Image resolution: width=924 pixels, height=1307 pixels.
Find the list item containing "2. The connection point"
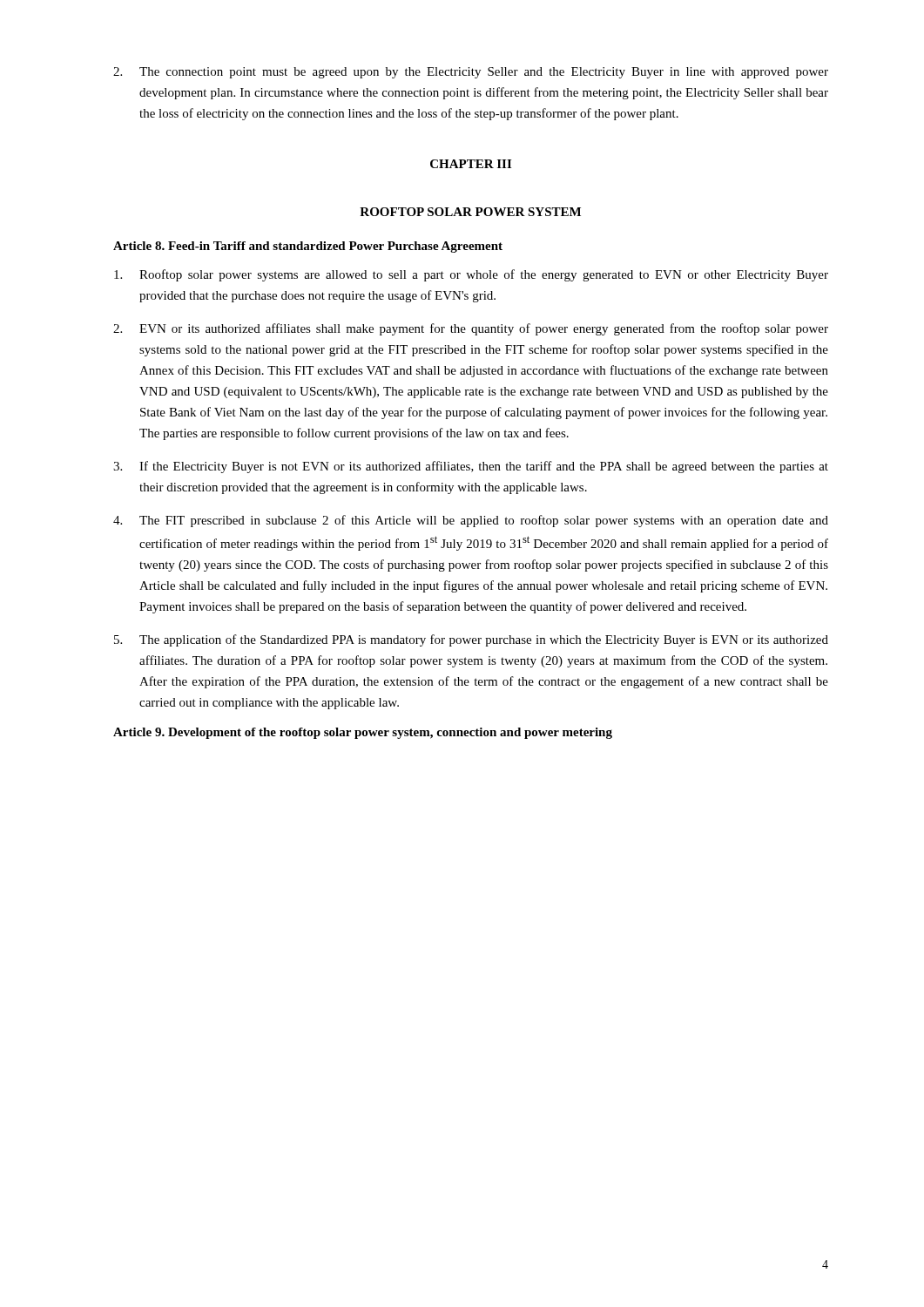(x=471, y=92)
